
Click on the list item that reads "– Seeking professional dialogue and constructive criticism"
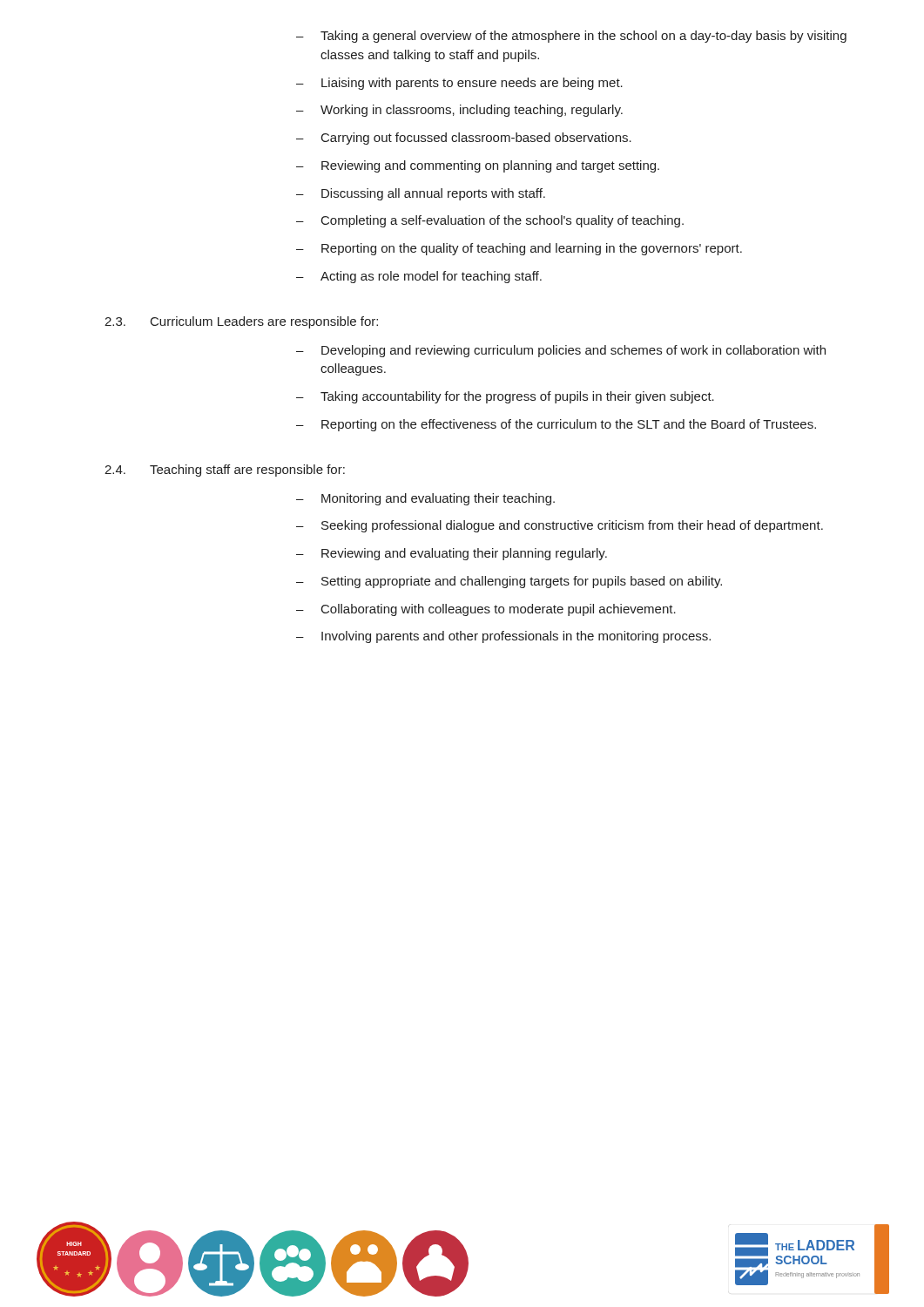tap(584, 525)
